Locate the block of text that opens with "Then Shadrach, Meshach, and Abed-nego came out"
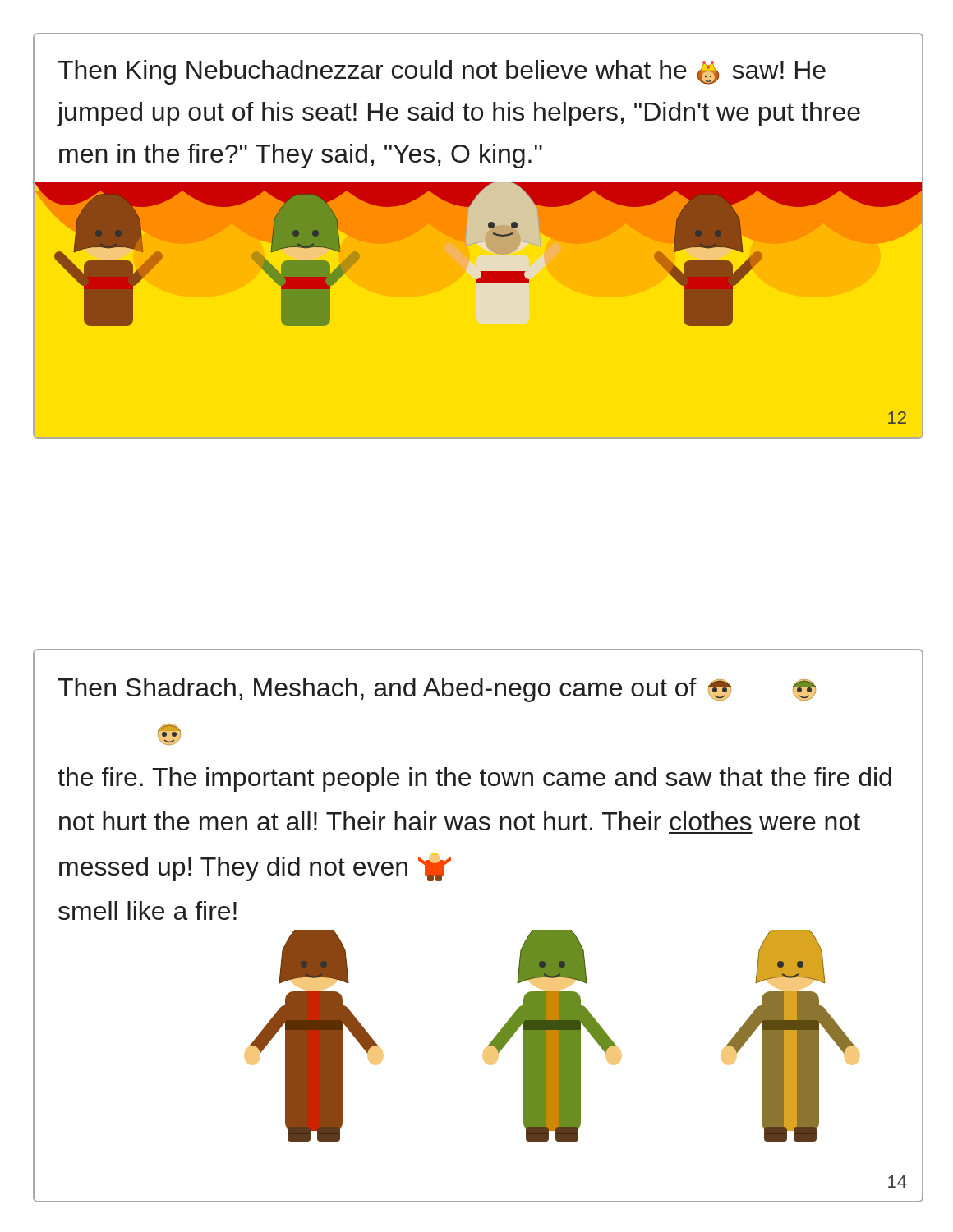This screenshot has height=1232, width=953. [x=437, y=690]
